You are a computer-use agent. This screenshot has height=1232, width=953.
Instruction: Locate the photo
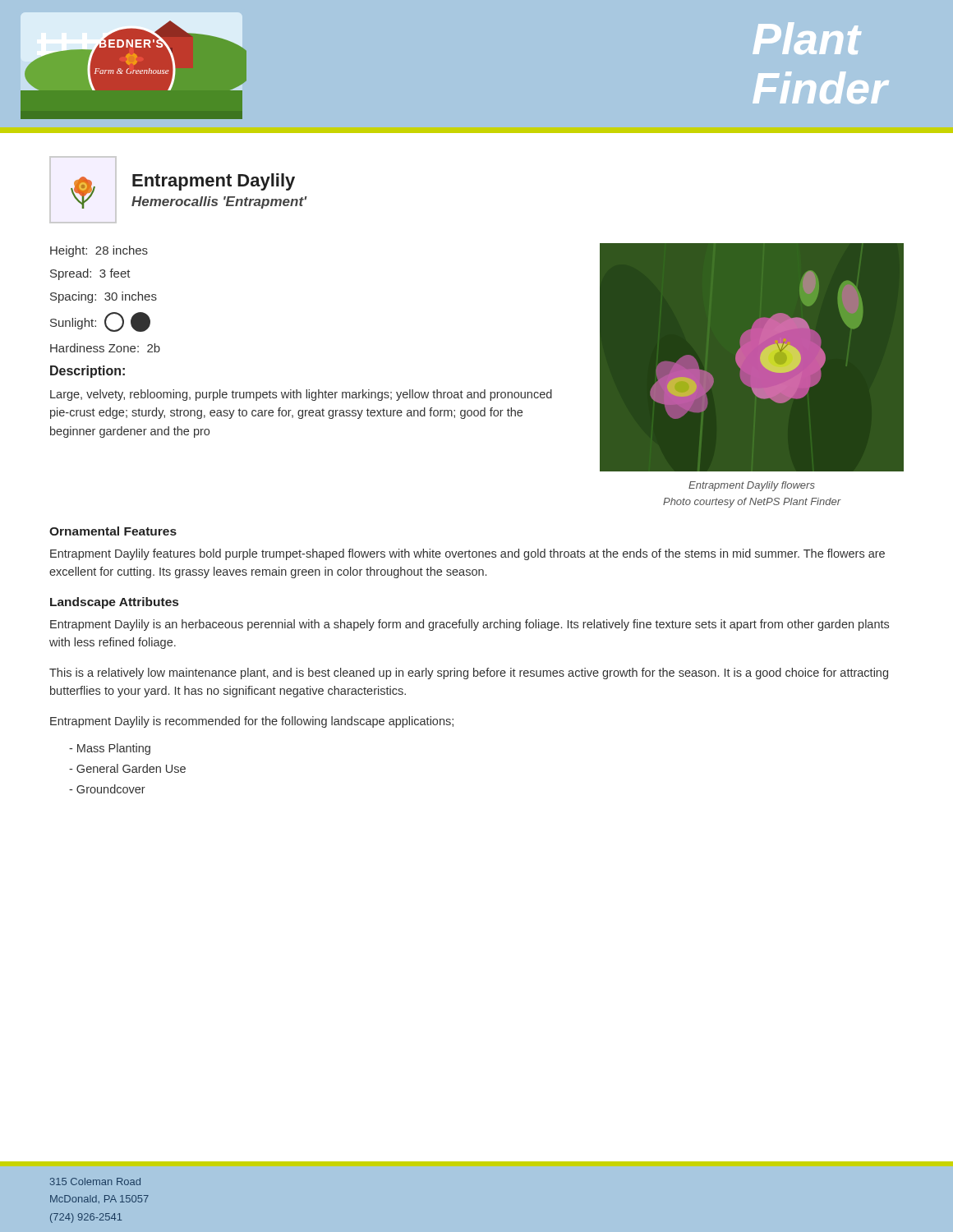click(752, 357)
